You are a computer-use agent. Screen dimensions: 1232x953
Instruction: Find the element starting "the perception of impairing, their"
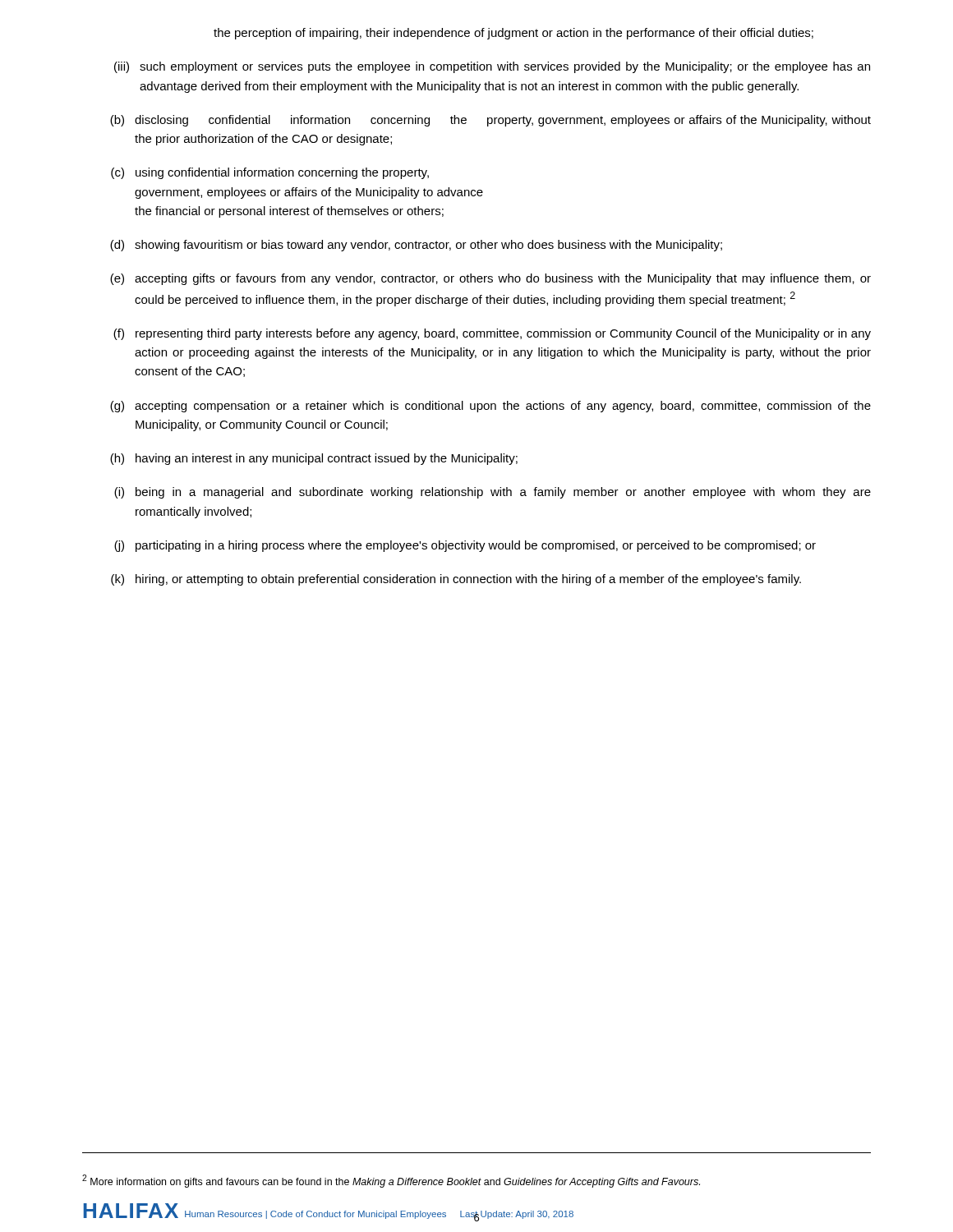point(514,32)
